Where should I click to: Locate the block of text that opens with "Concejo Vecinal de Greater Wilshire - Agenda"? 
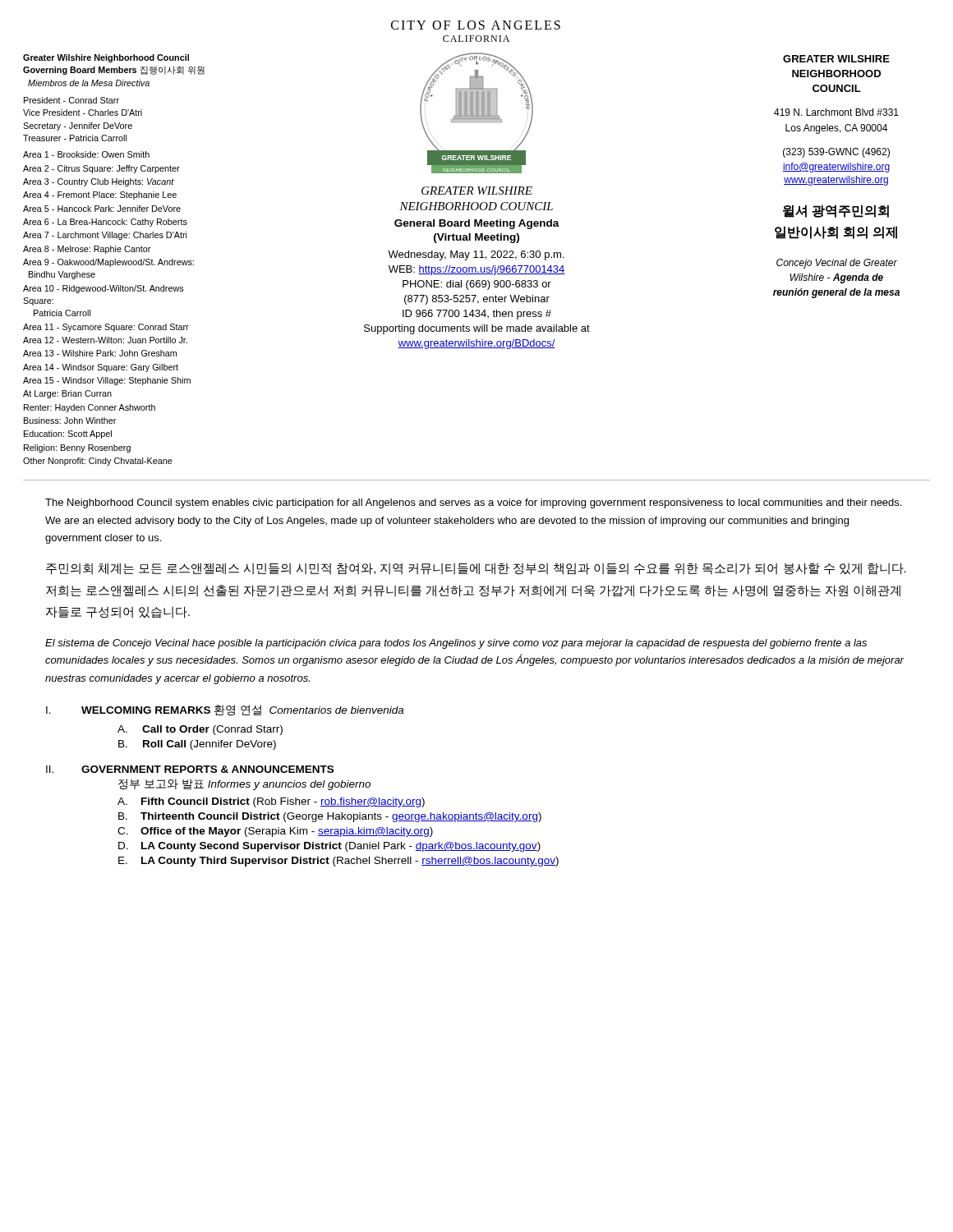[x=836, y=277]
